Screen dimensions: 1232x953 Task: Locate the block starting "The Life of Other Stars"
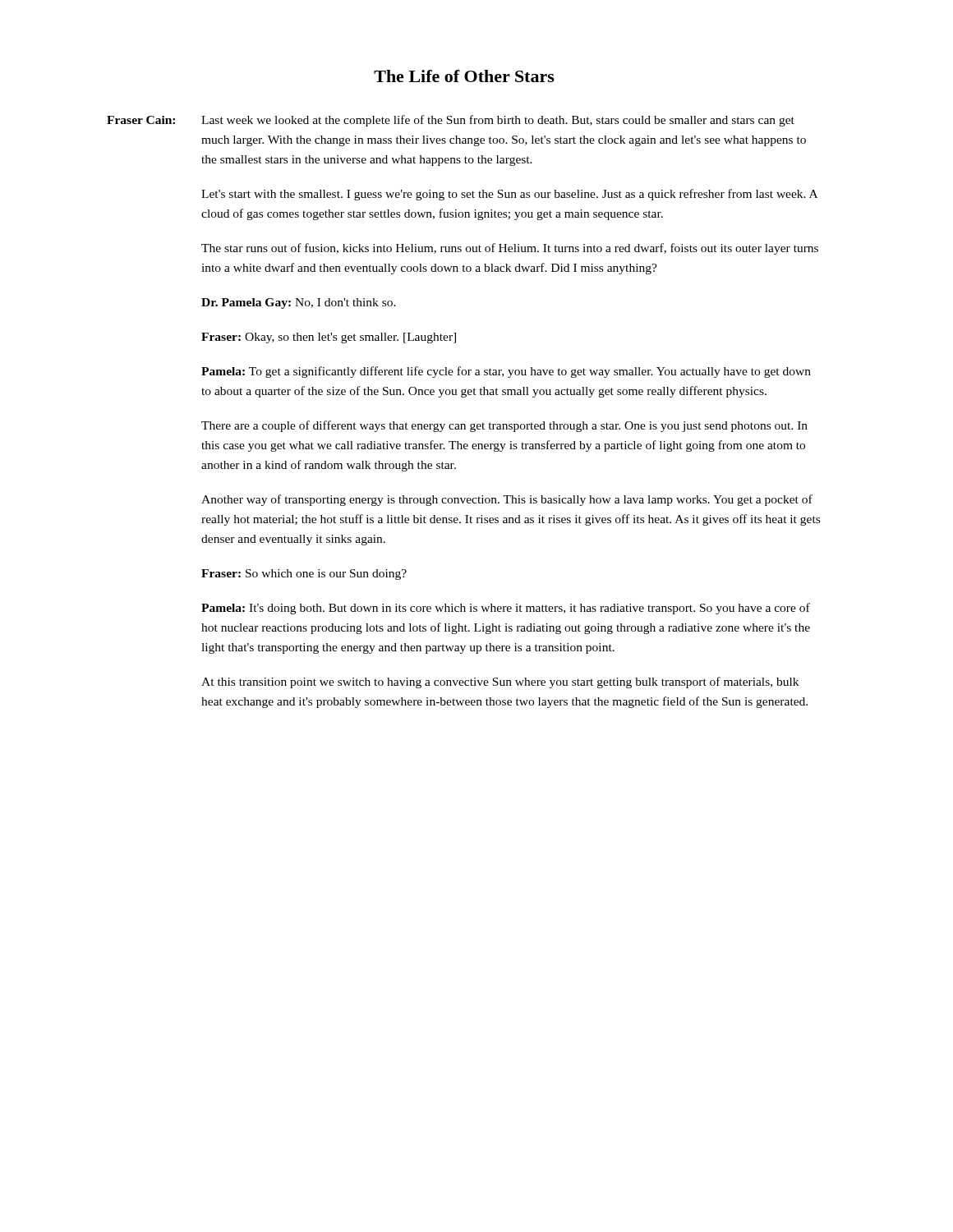click(464, 76)
